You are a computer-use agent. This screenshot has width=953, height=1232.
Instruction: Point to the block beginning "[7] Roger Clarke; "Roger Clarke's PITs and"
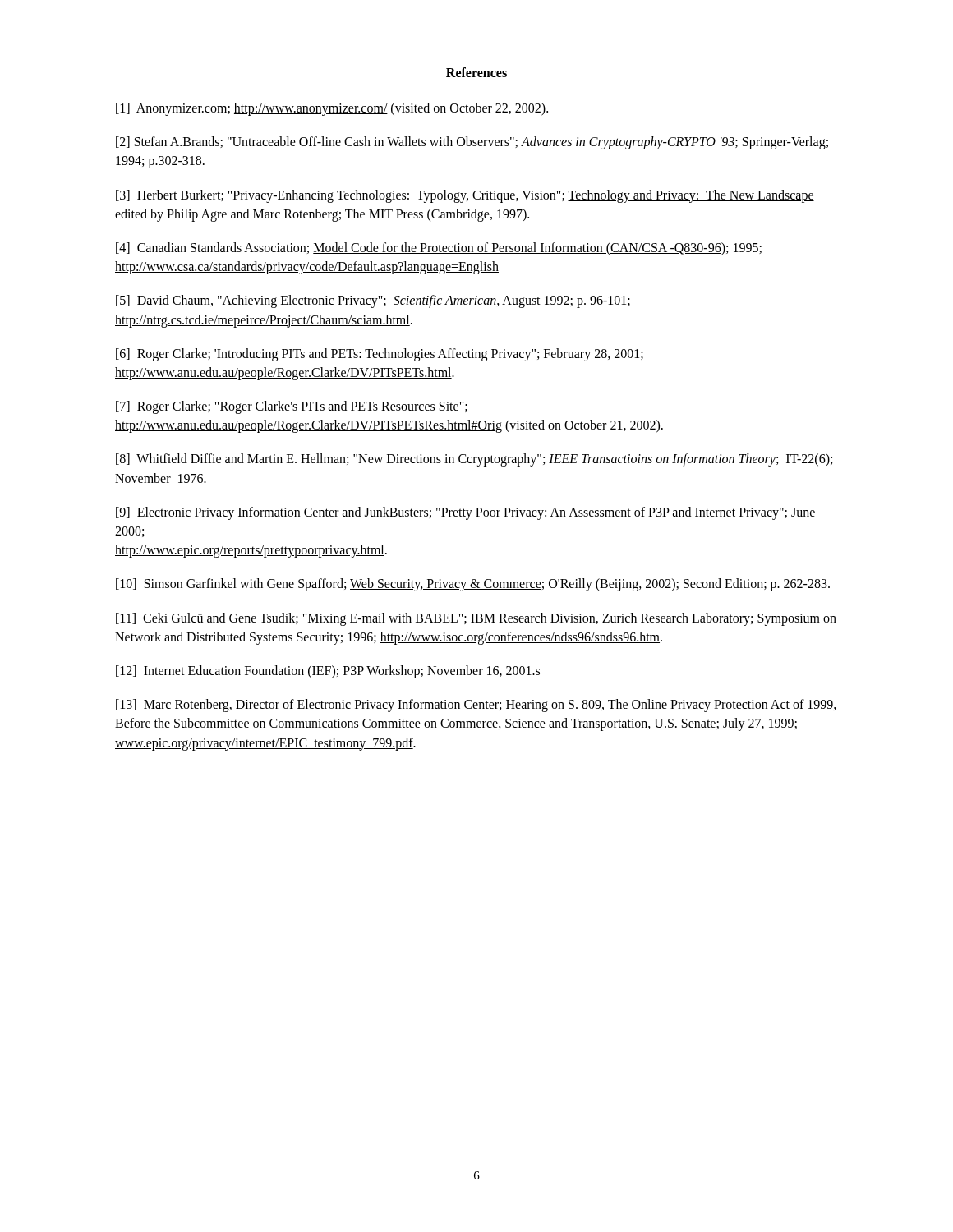(x=389, y=416)
